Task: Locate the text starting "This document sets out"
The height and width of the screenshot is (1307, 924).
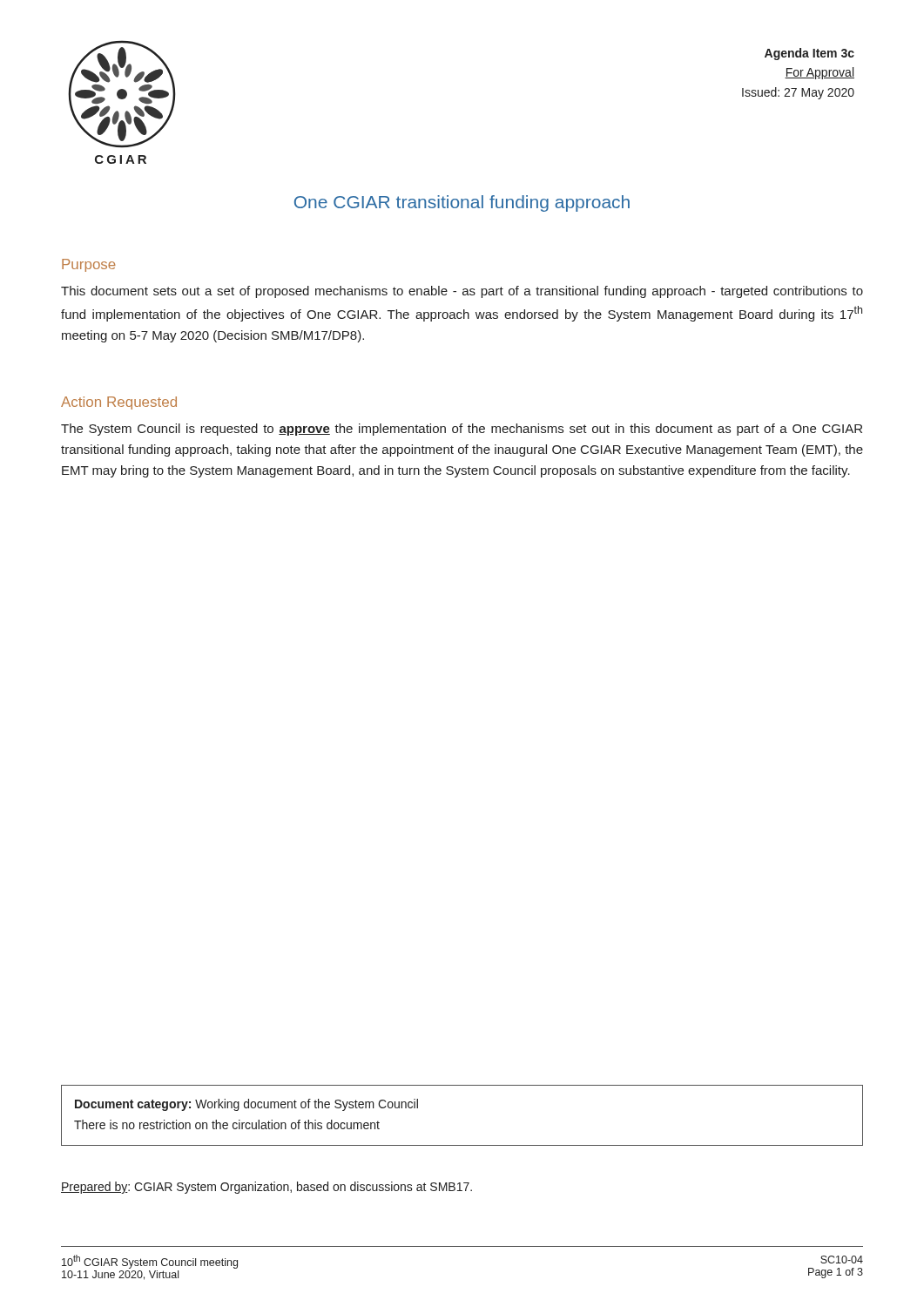Action: (x=462, y=313)
